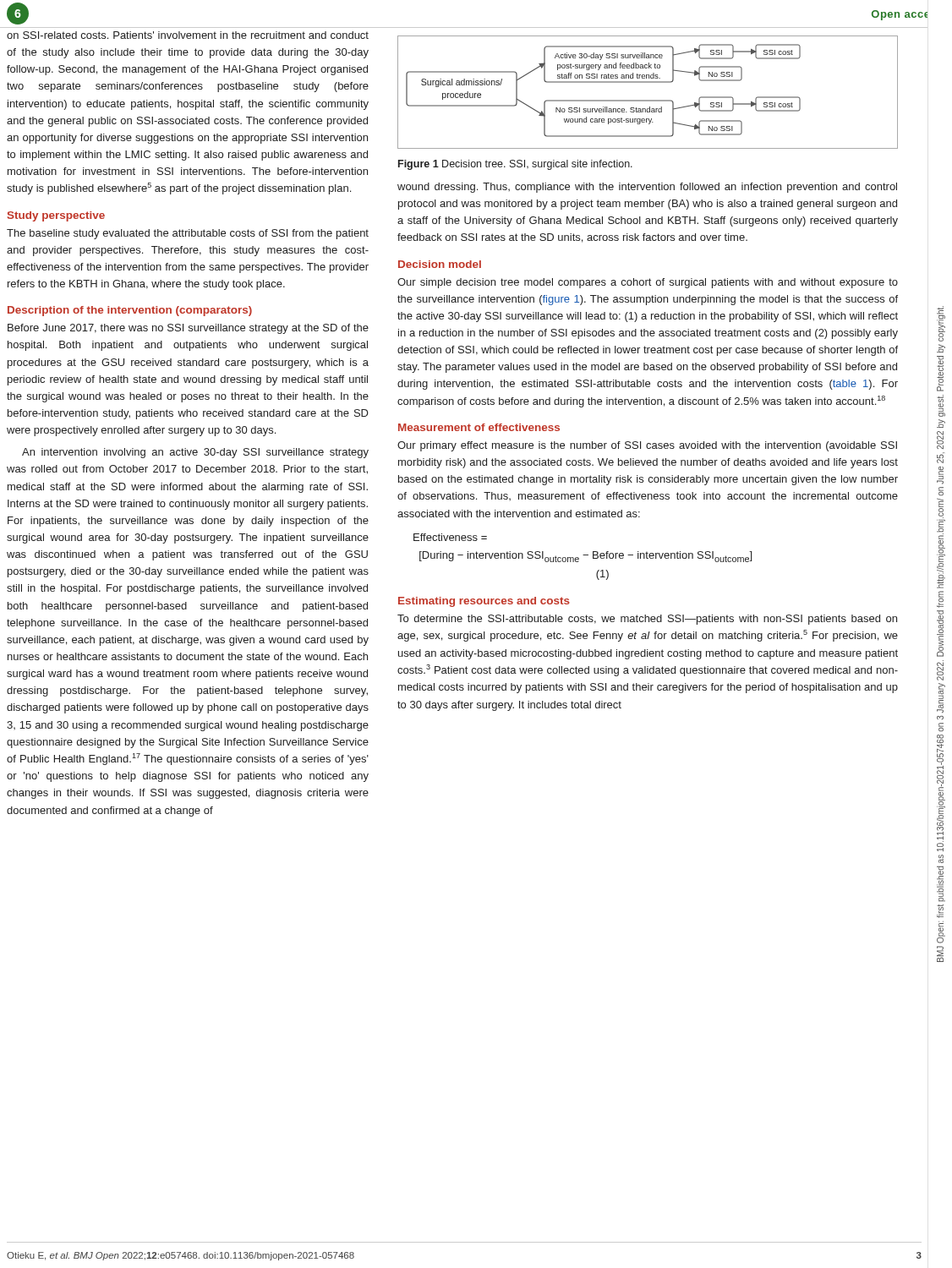Image resolution: width=952 pixels, height=1268 pixels.
Task: Find "Figure 1 Decision tree. SSI, surgical site infection." on this page
Action: 515,164
